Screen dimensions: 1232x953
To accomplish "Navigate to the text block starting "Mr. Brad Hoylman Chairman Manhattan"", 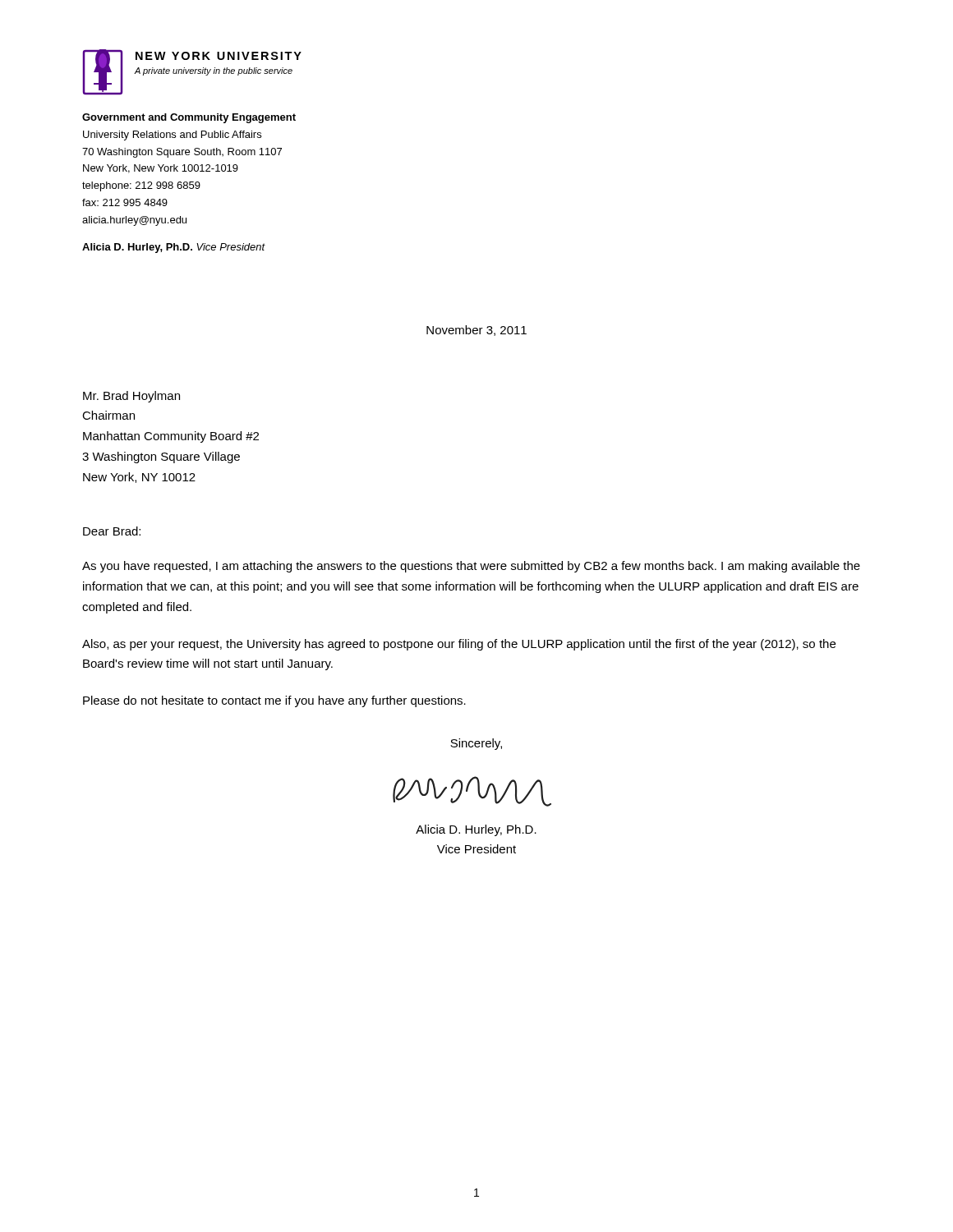I will pos(171,436).
